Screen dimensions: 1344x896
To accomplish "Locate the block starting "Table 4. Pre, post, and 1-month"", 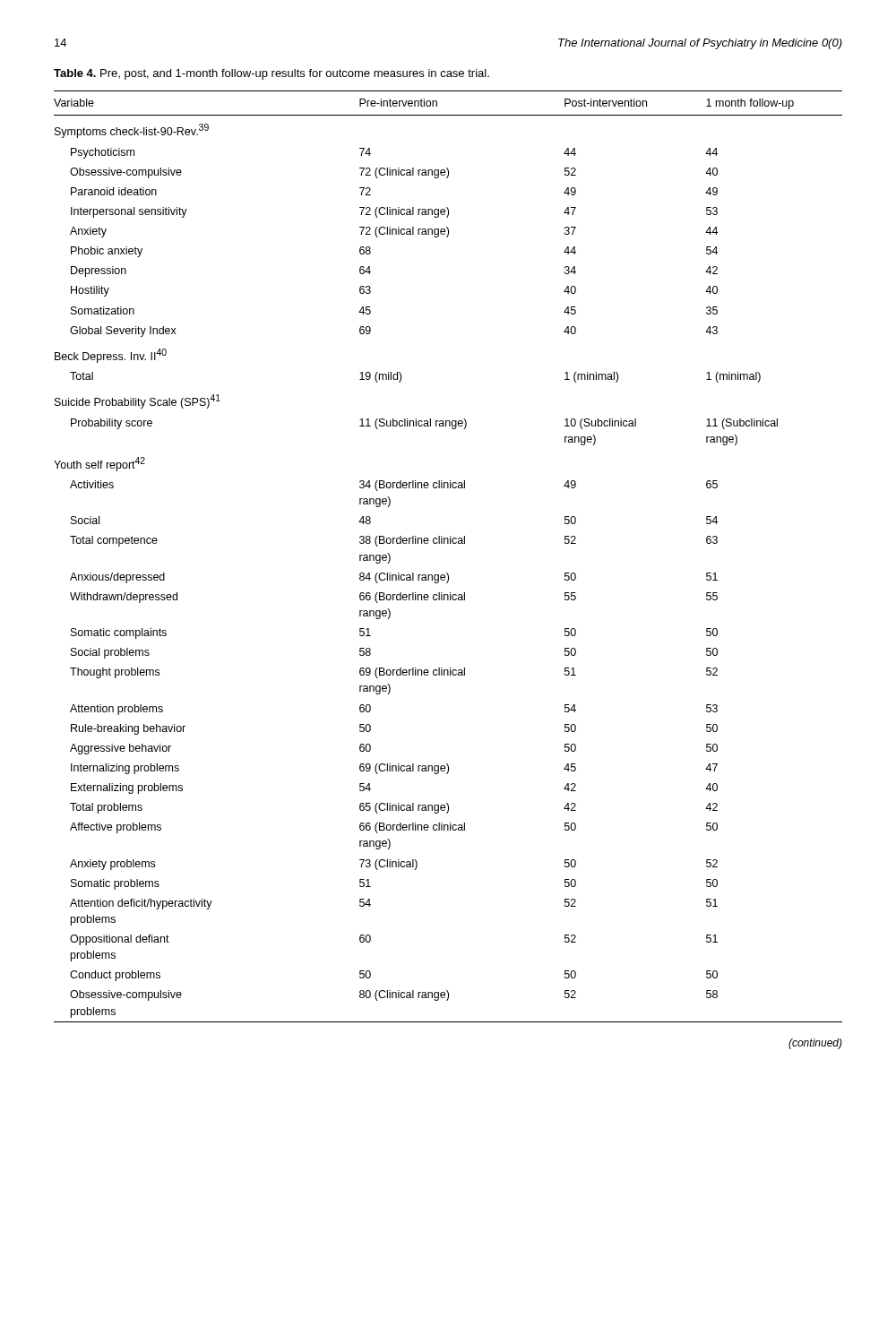I will coord(272,73).
